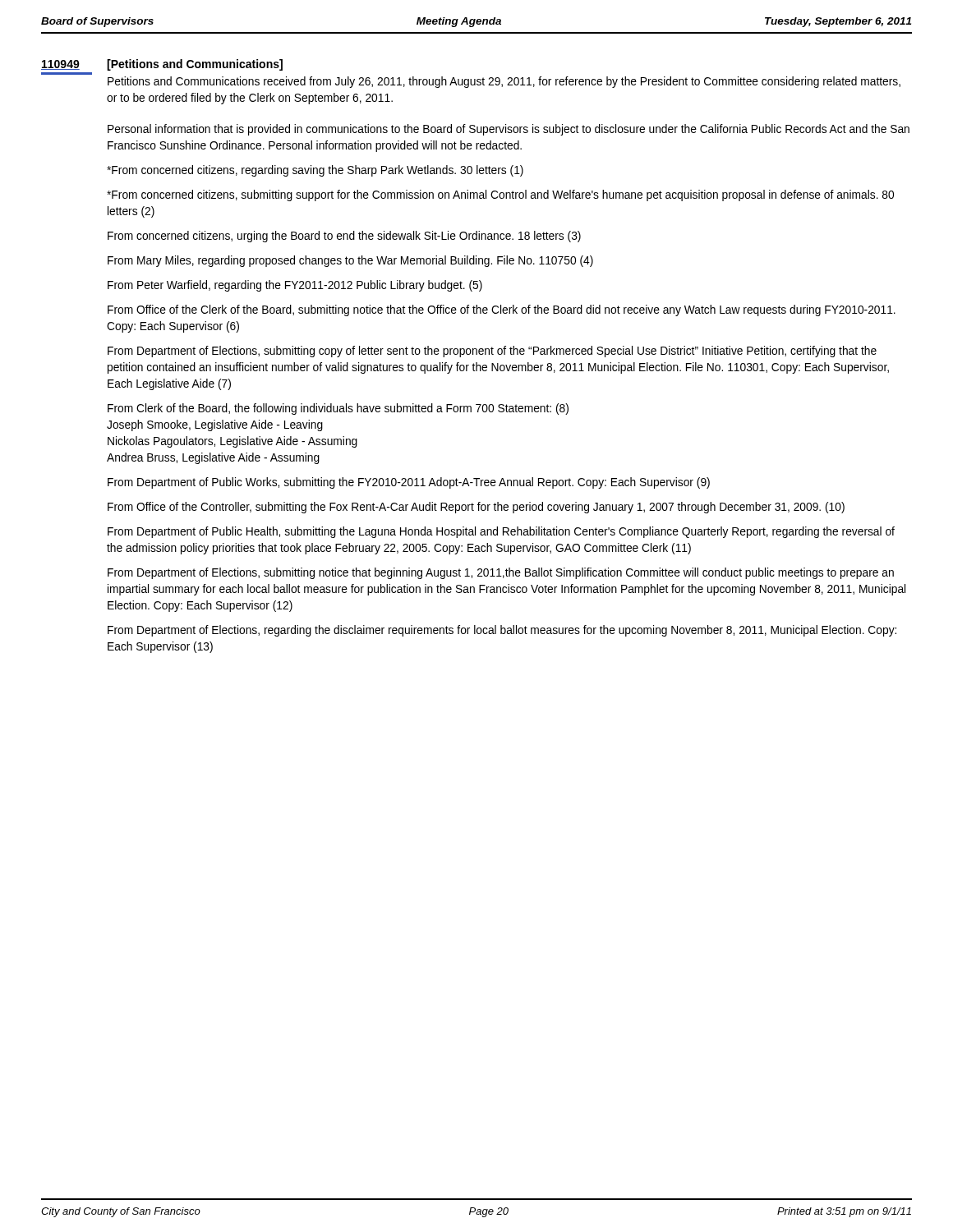Click on the block starting "From concerned citizens, submitting support for the"
Image resolution: width=953 pixels, height=1232 pixels.
501,203
